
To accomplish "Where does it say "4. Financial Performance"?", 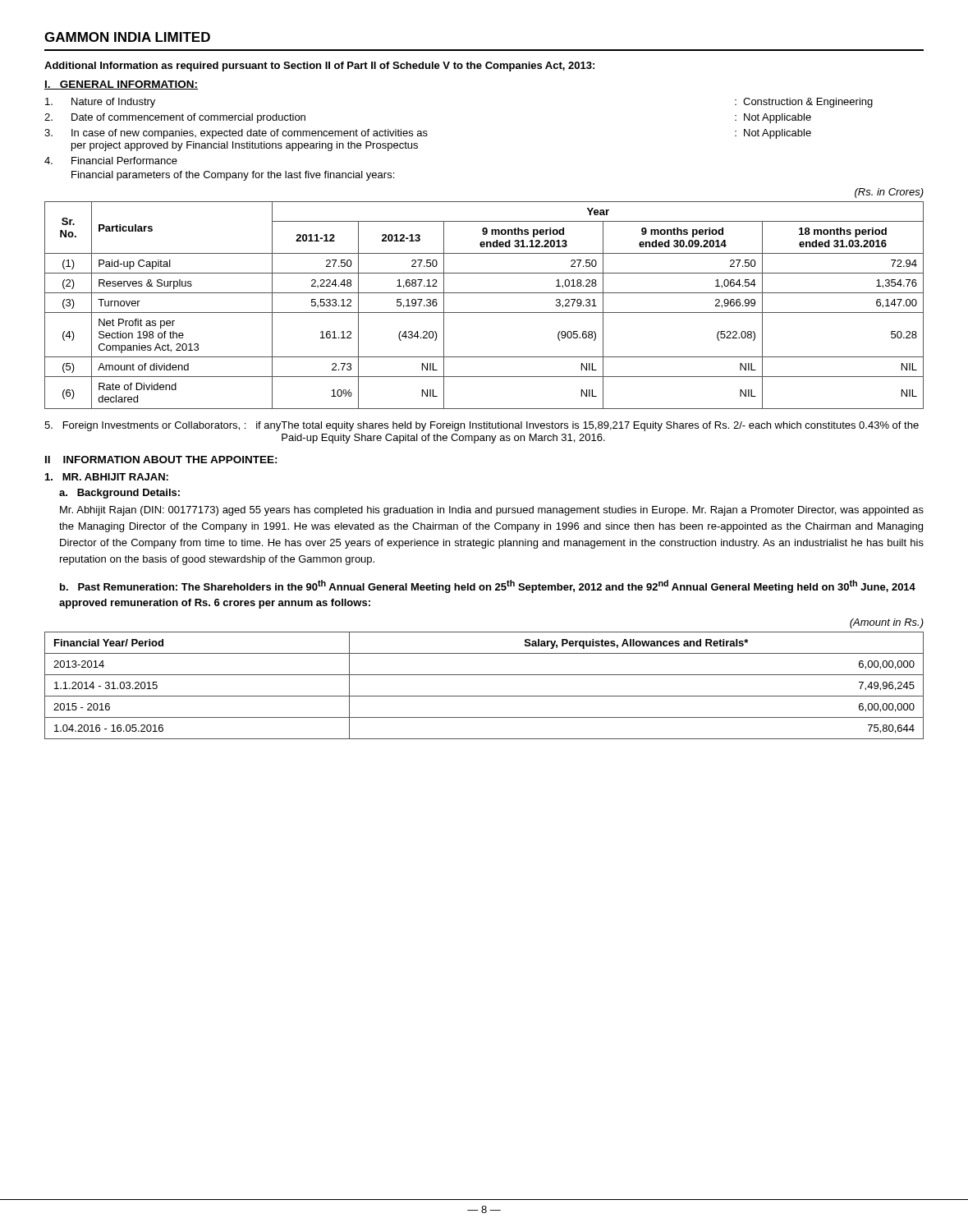I will tap(111, 161).
